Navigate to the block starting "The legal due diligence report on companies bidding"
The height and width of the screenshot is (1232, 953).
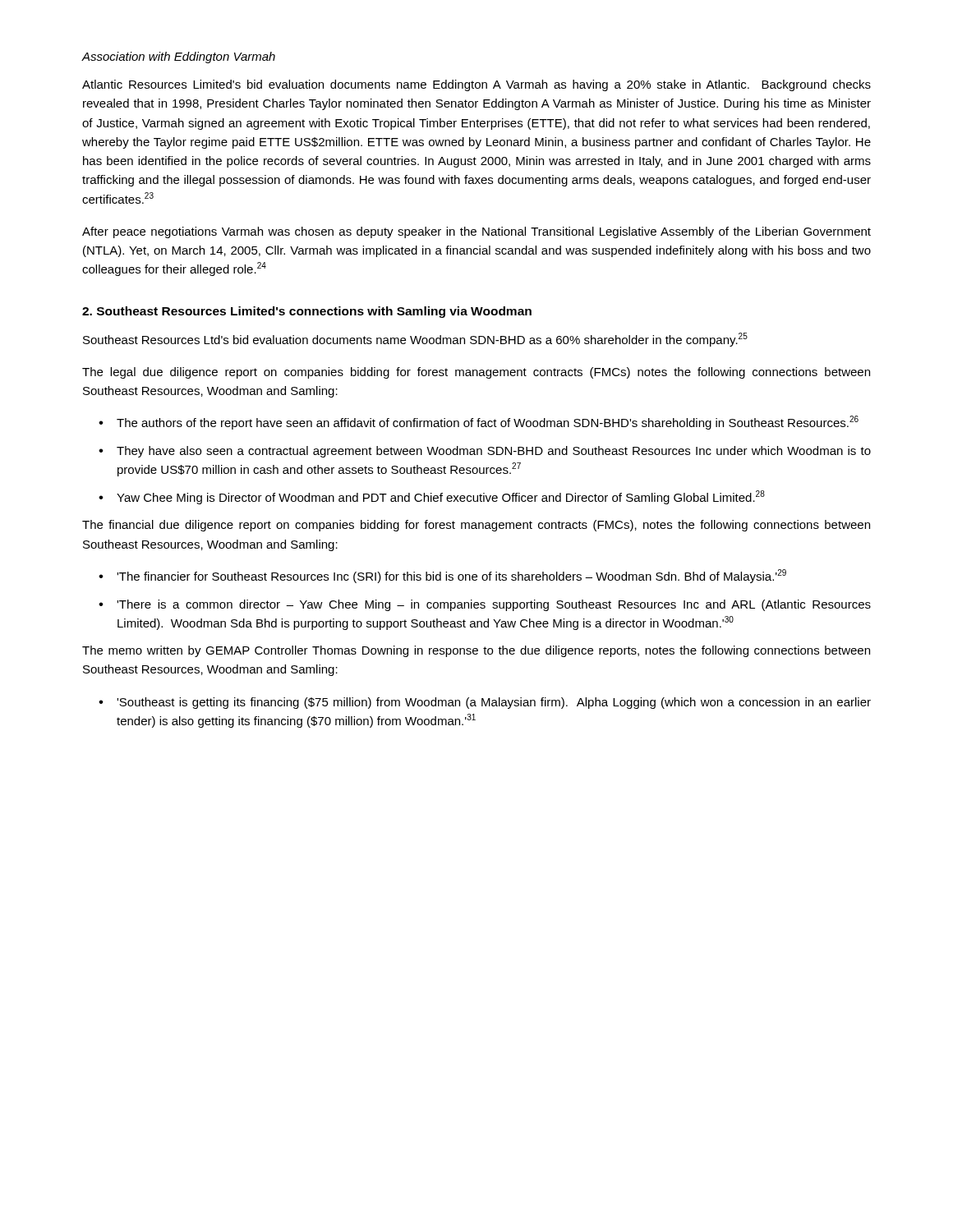coord(476,381)
